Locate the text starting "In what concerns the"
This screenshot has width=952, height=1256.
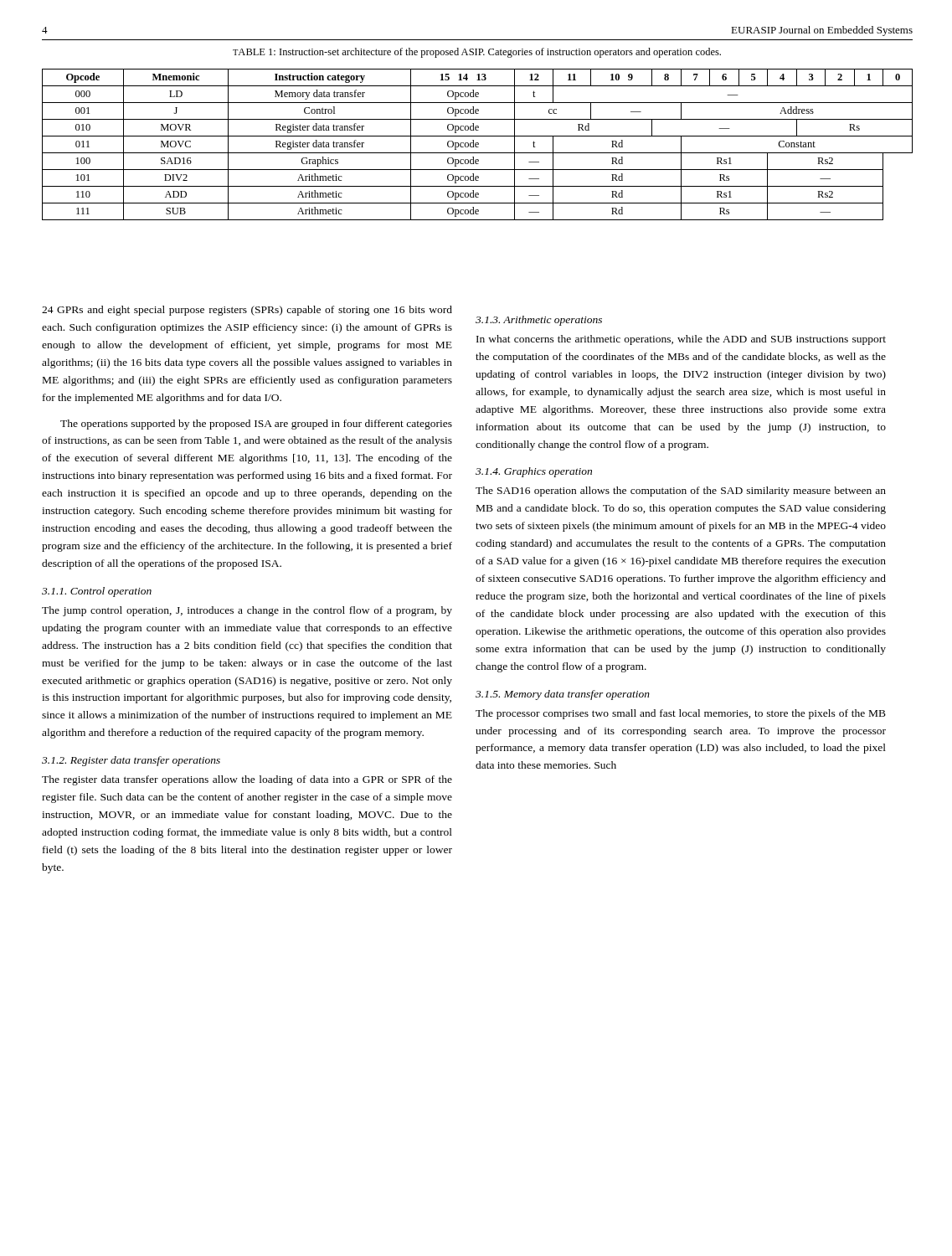click(x=681, y=392)
